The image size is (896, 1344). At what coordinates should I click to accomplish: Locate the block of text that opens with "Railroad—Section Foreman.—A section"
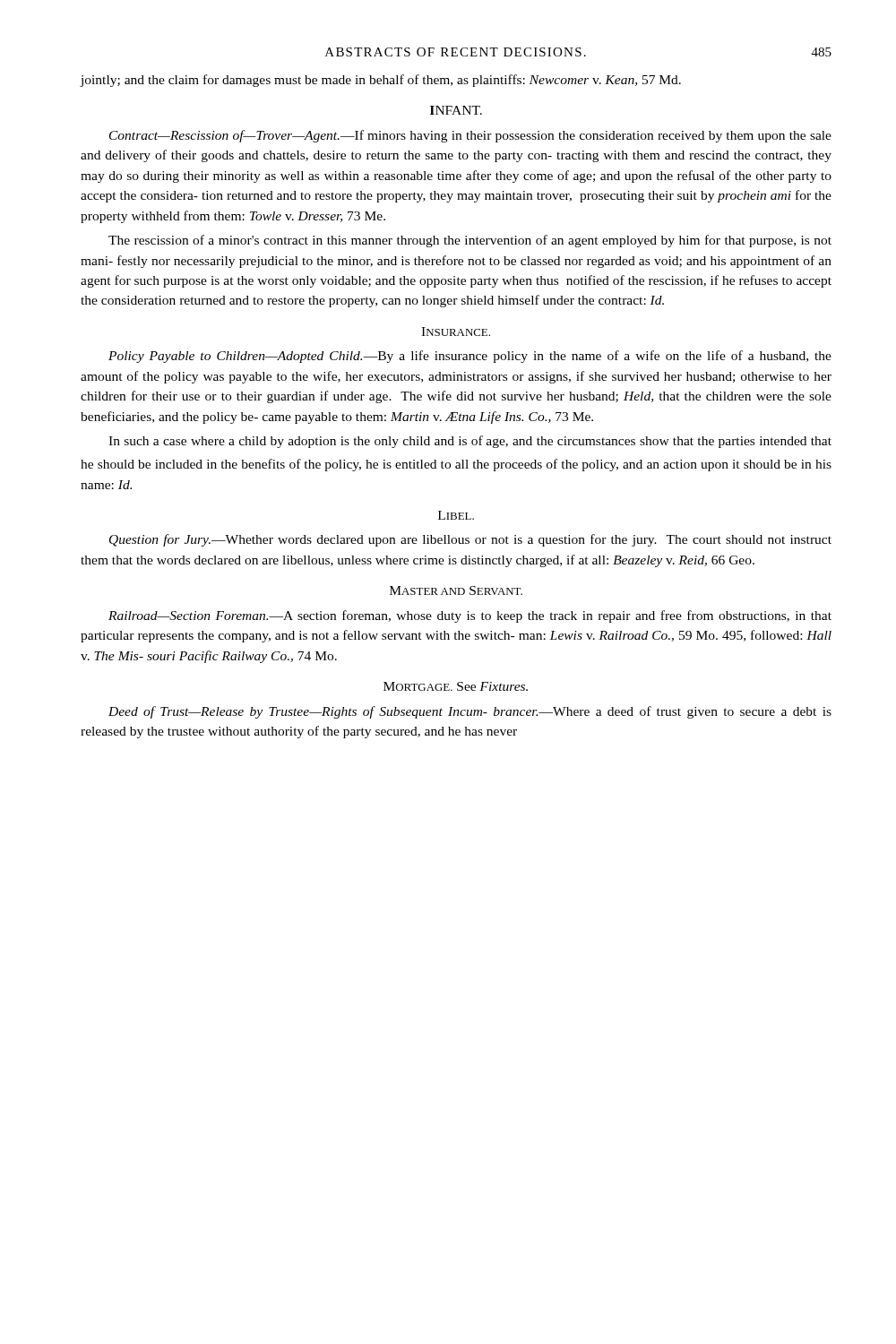[456, 636]
